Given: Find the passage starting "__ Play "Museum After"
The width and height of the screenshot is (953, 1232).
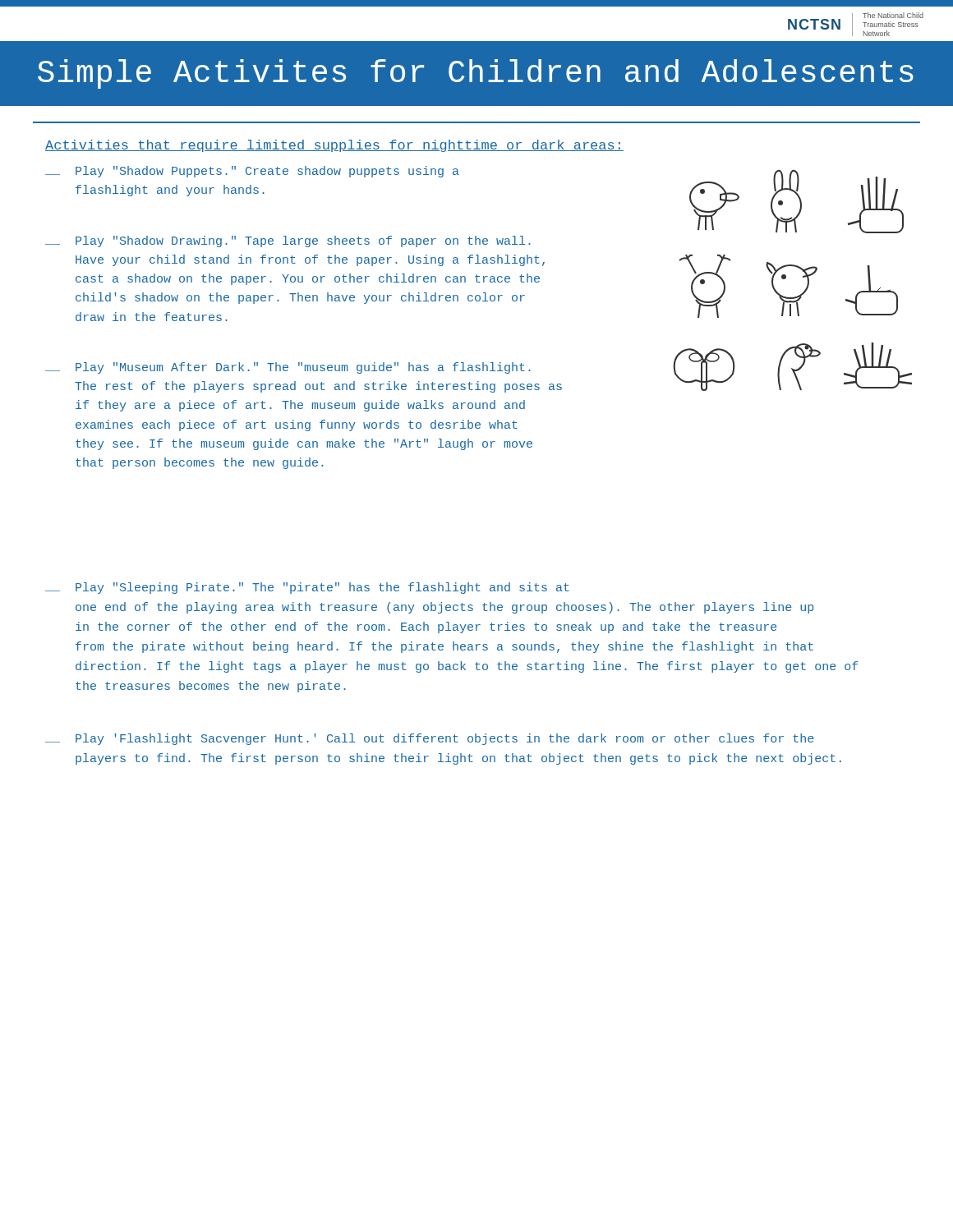Looking at the screenshot, I should [304, 416].
